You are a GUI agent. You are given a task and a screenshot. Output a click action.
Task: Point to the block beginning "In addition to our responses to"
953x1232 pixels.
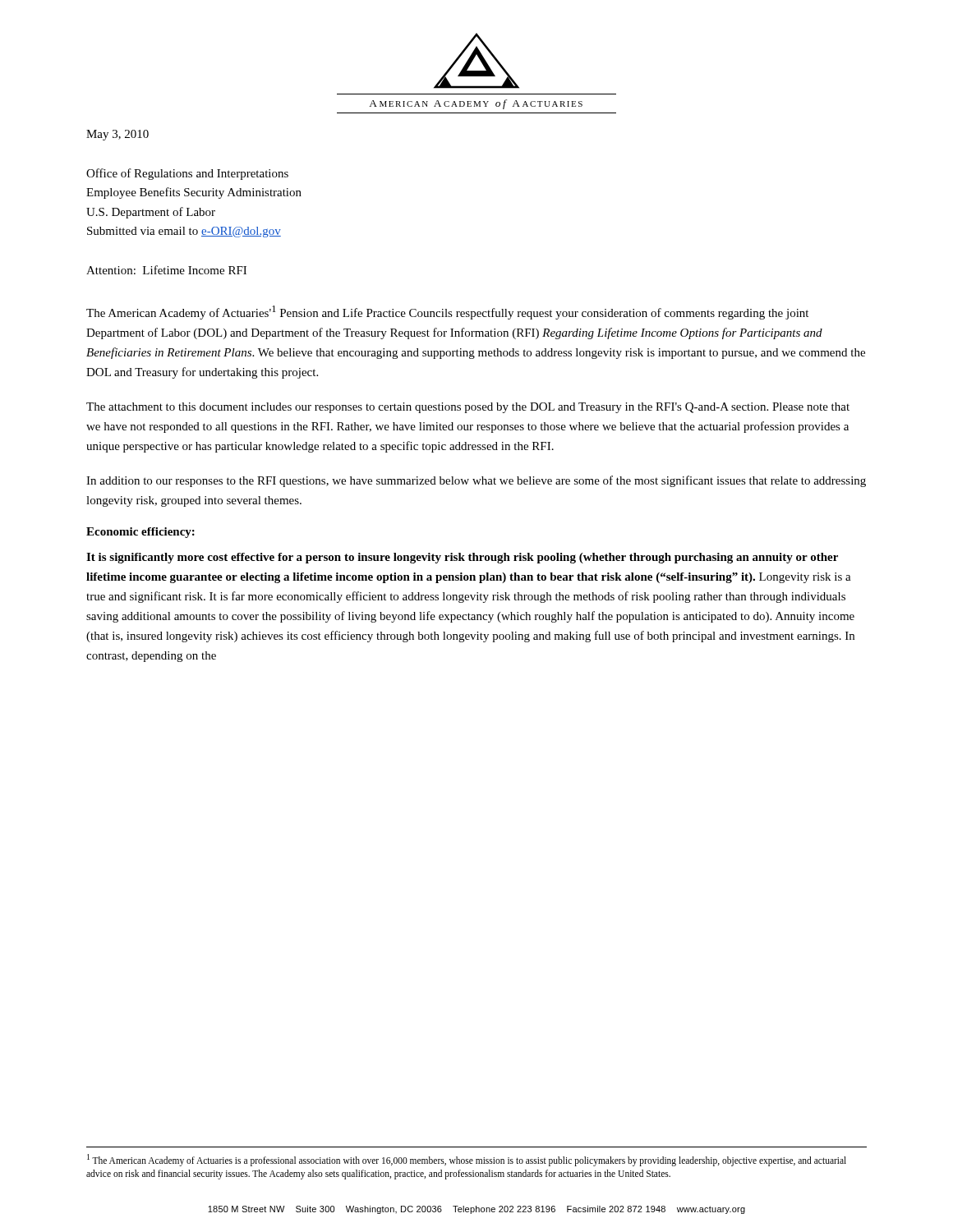coord(476,490)
